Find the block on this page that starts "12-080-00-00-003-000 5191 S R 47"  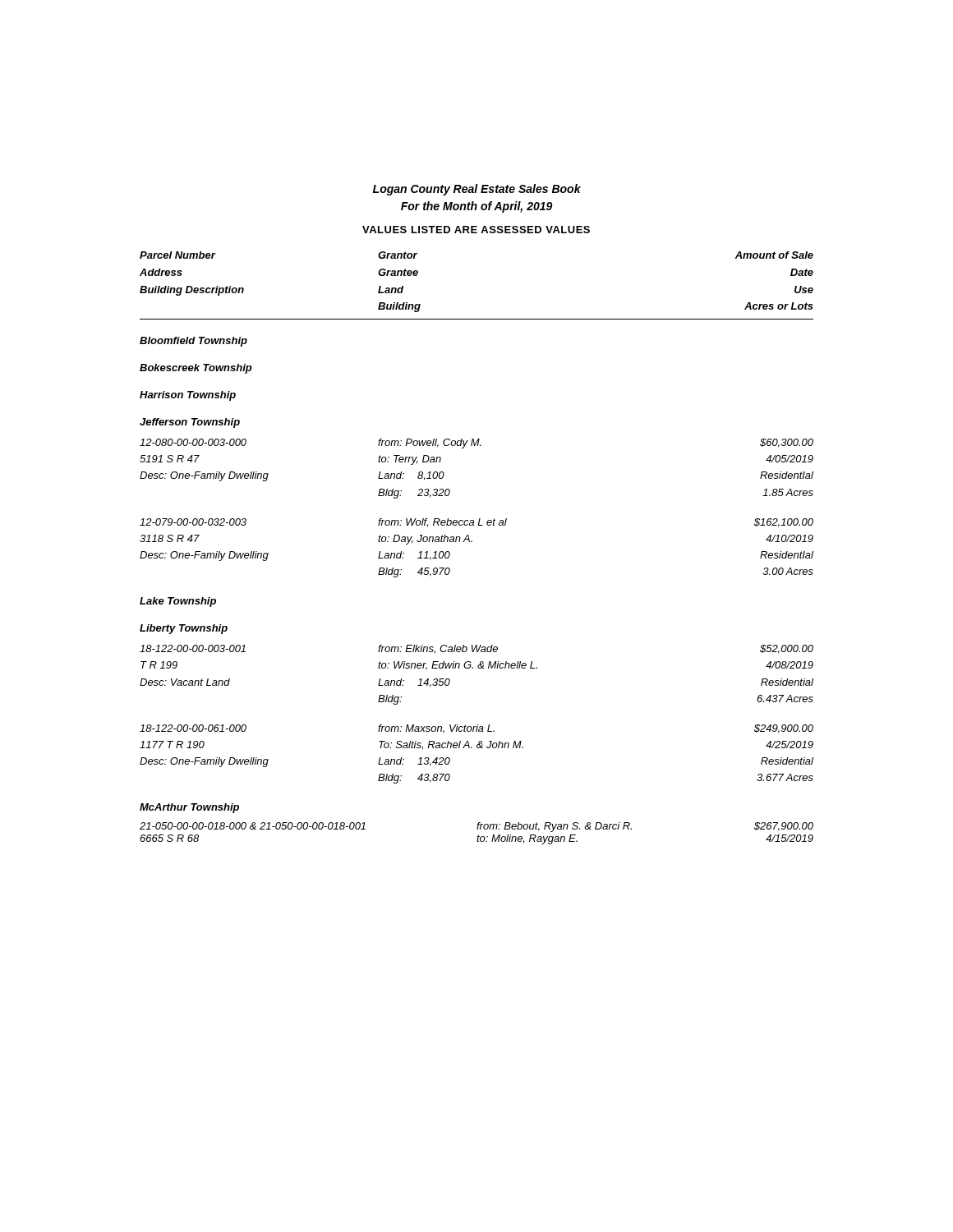[x=476, y=444]
